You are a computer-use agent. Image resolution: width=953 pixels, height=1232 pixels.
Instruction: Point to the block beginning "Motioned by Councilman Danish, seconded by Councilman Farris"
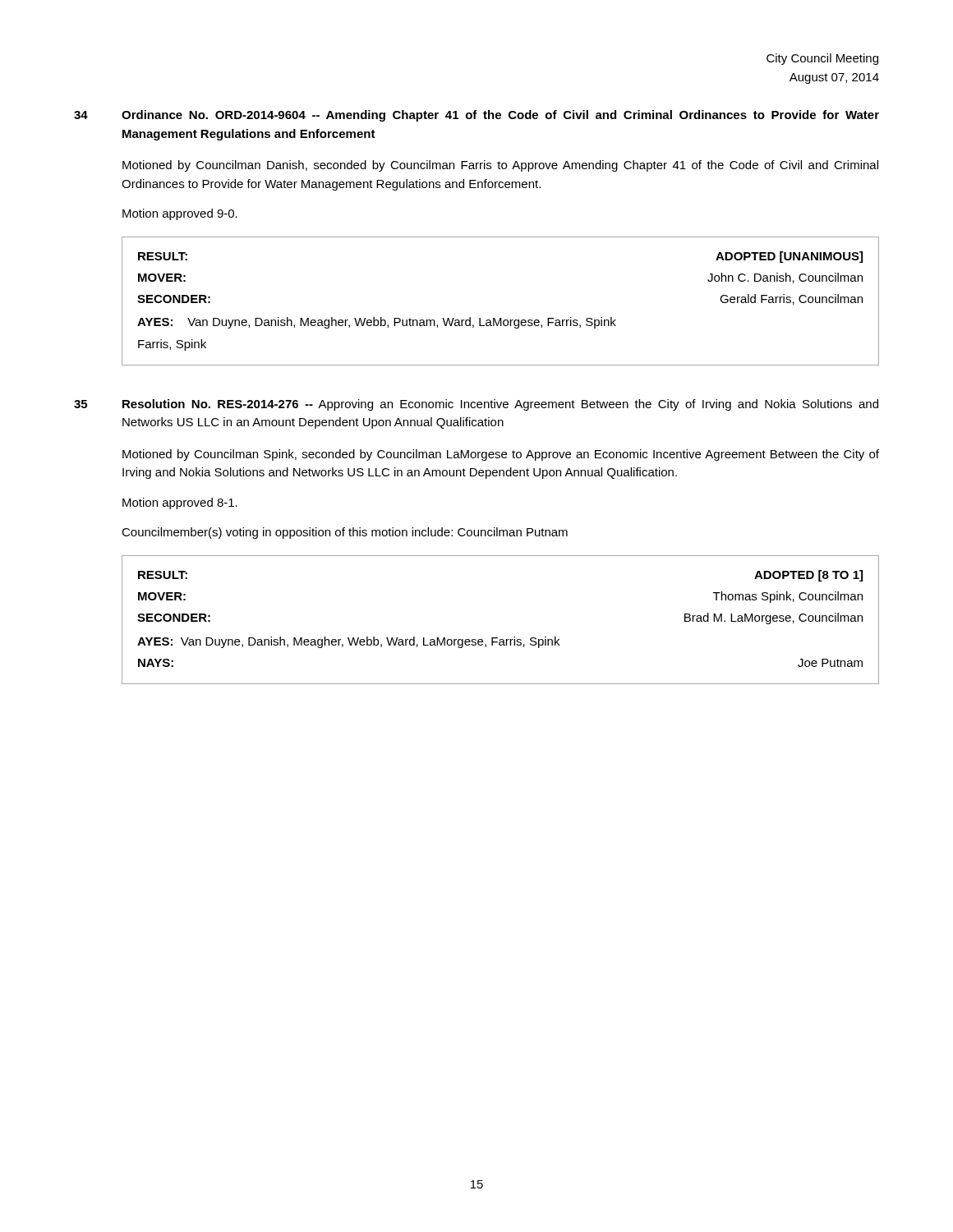500,174
